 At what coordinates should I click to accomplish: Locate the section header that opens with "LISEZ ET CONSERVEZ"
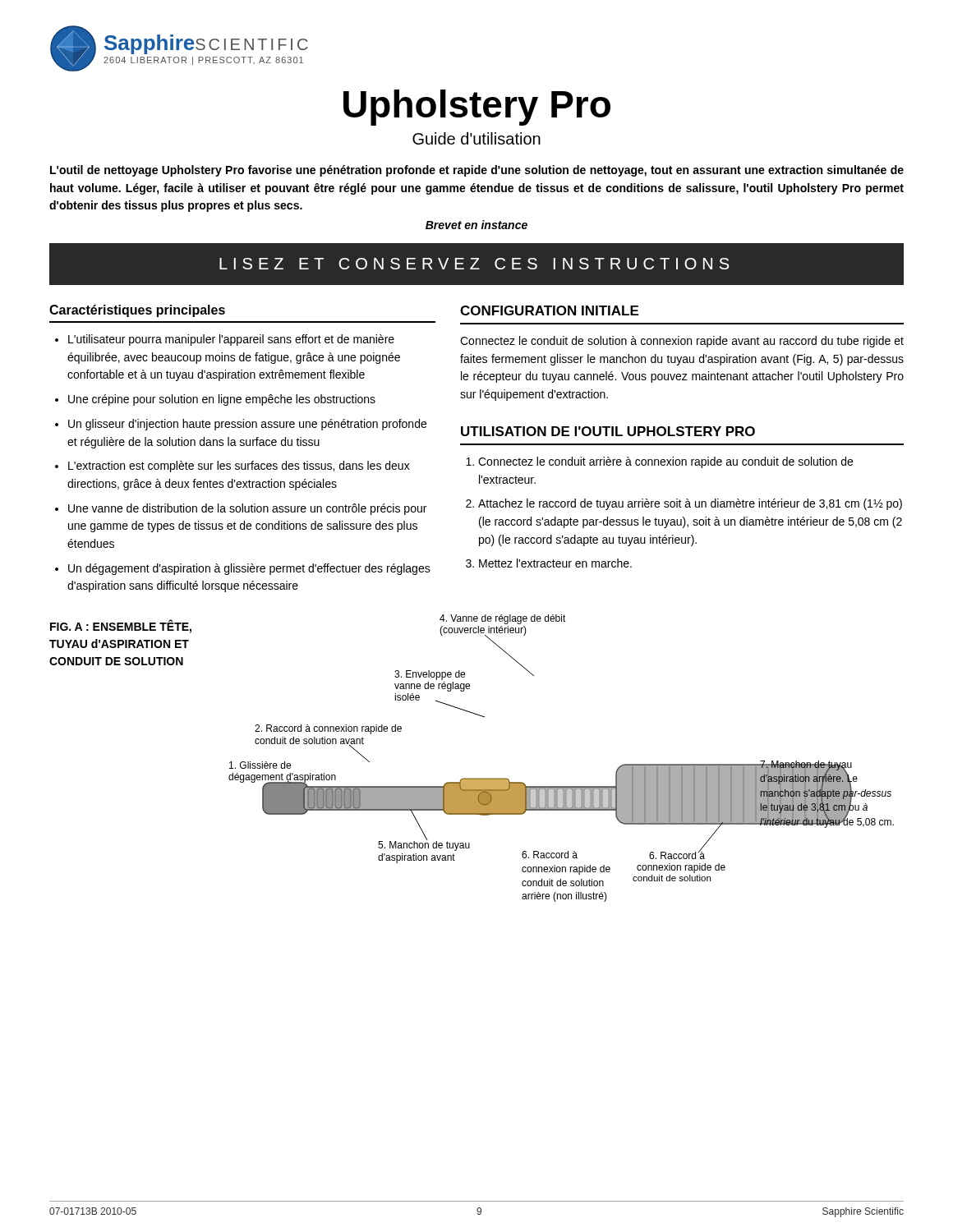pos(476,264)
